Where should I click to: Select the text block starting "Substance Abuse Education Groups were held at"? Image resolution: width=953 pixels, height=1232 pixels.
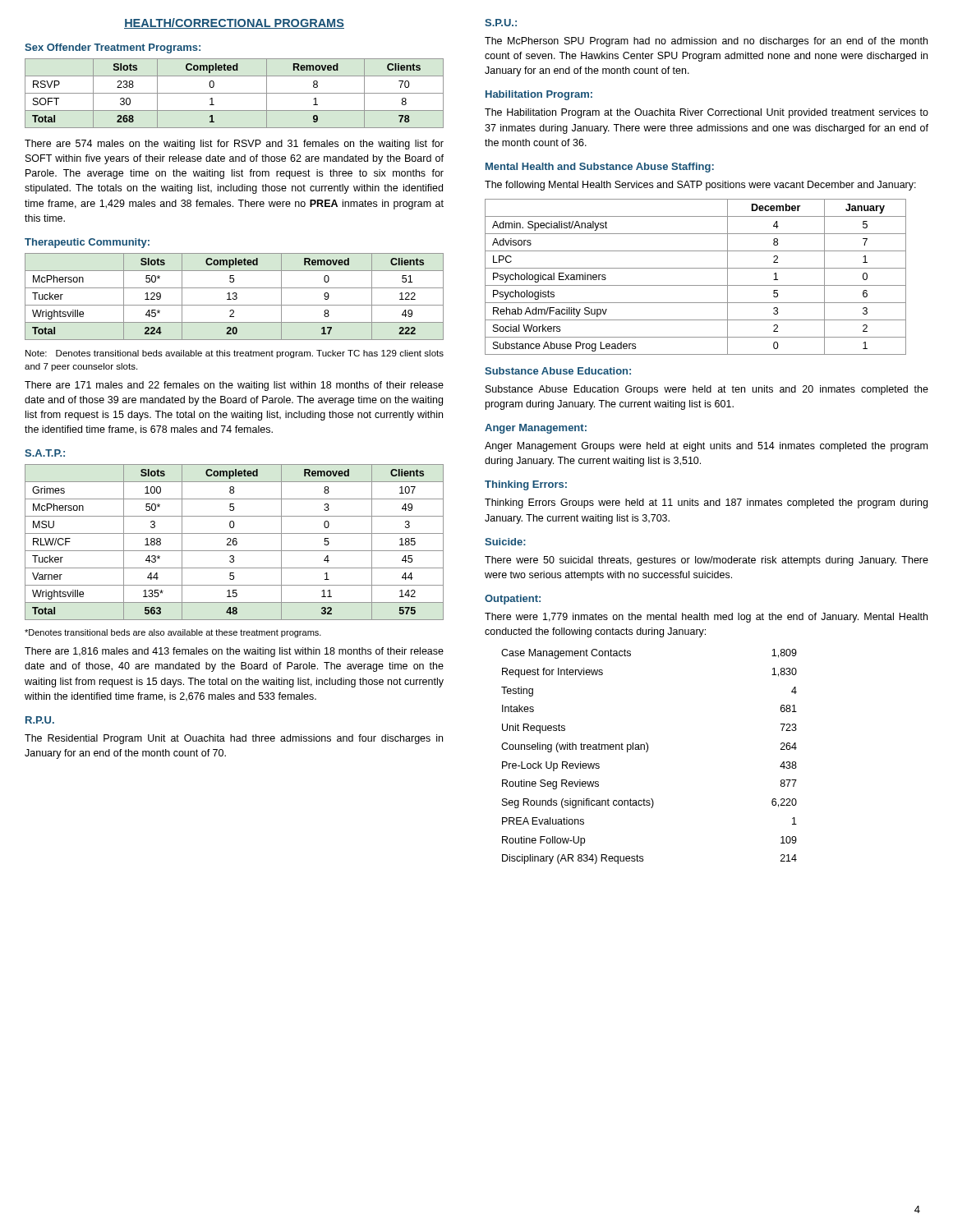(707, 397)
